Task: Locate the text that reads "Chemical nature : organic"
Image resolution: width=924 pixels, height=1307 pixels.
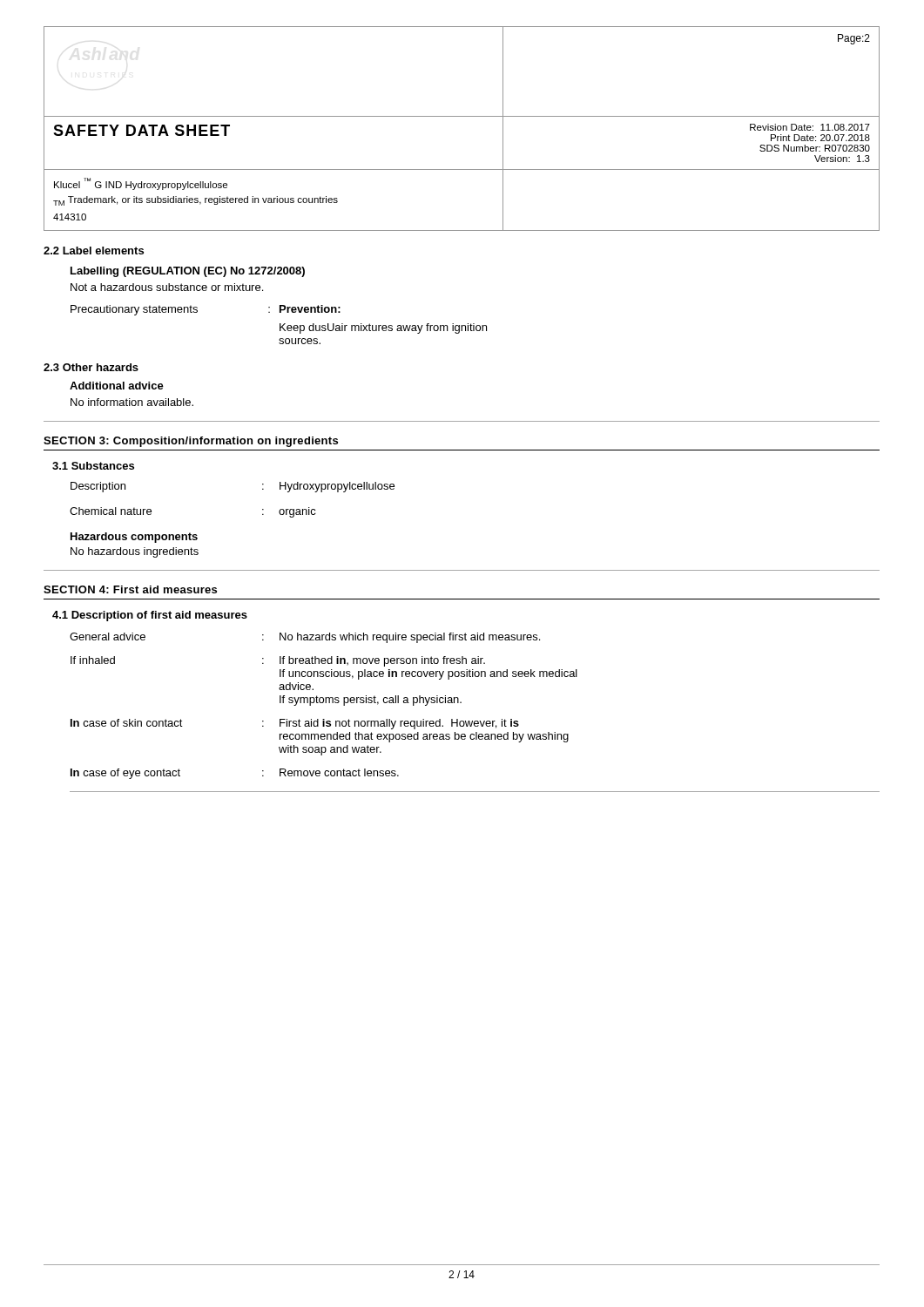Action: (108, 513)
